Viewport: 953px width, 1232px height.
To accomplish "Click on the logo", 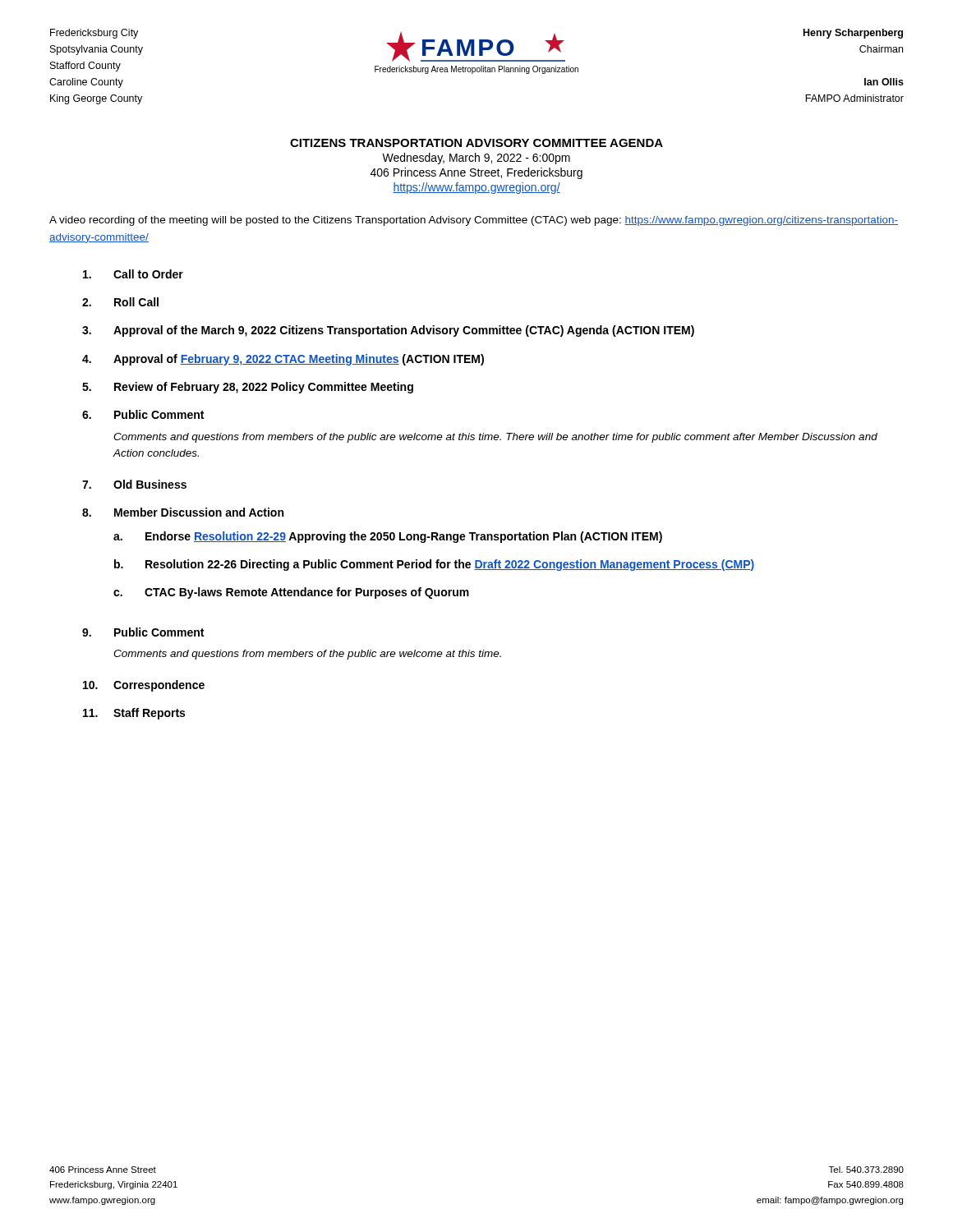I will pos(476,57).
